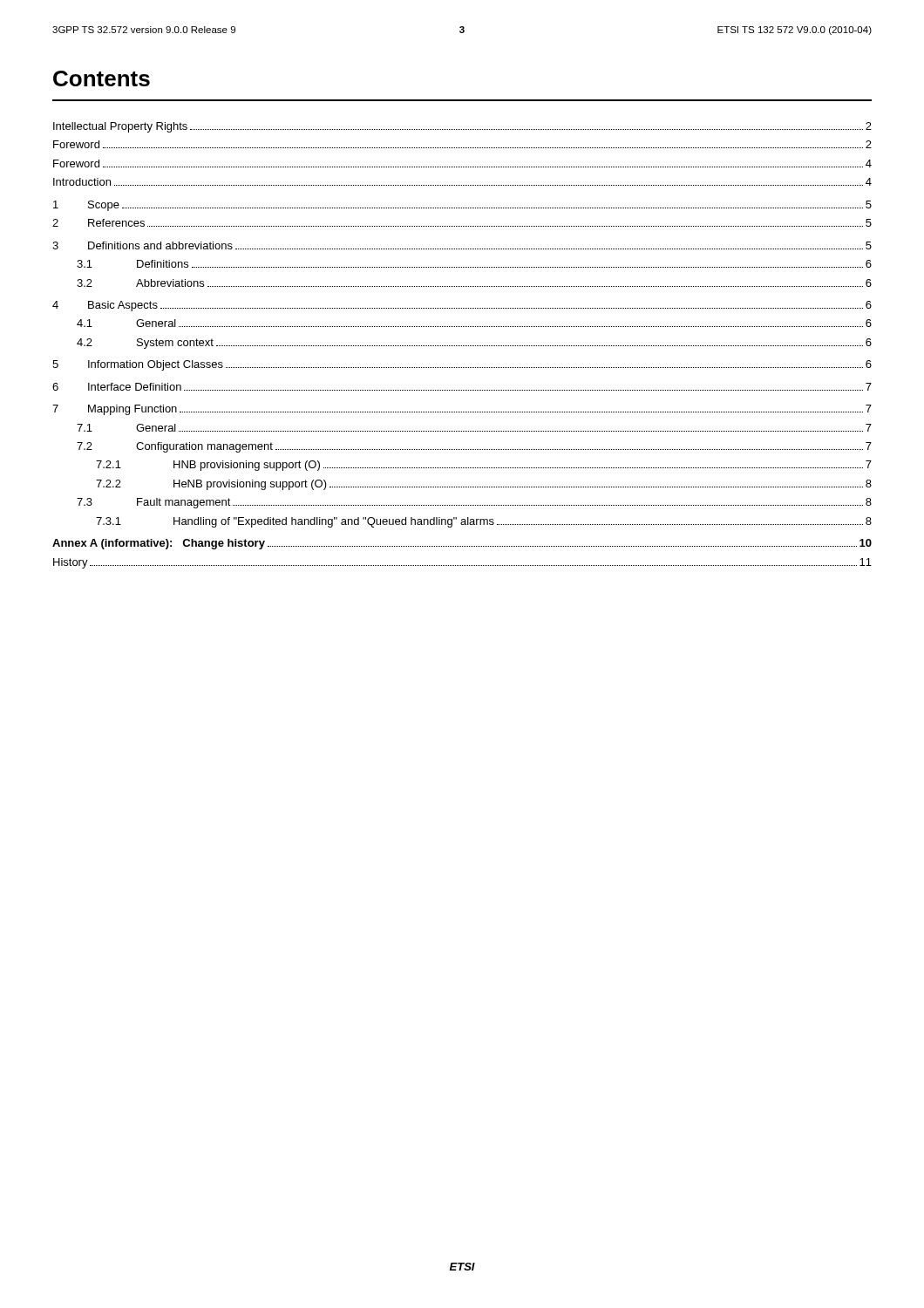This screenshot has width=924, height=1308.
Task: Locate the region starting "1 Scope 5"
Action: pyautogui.click(x=462, y=205)
